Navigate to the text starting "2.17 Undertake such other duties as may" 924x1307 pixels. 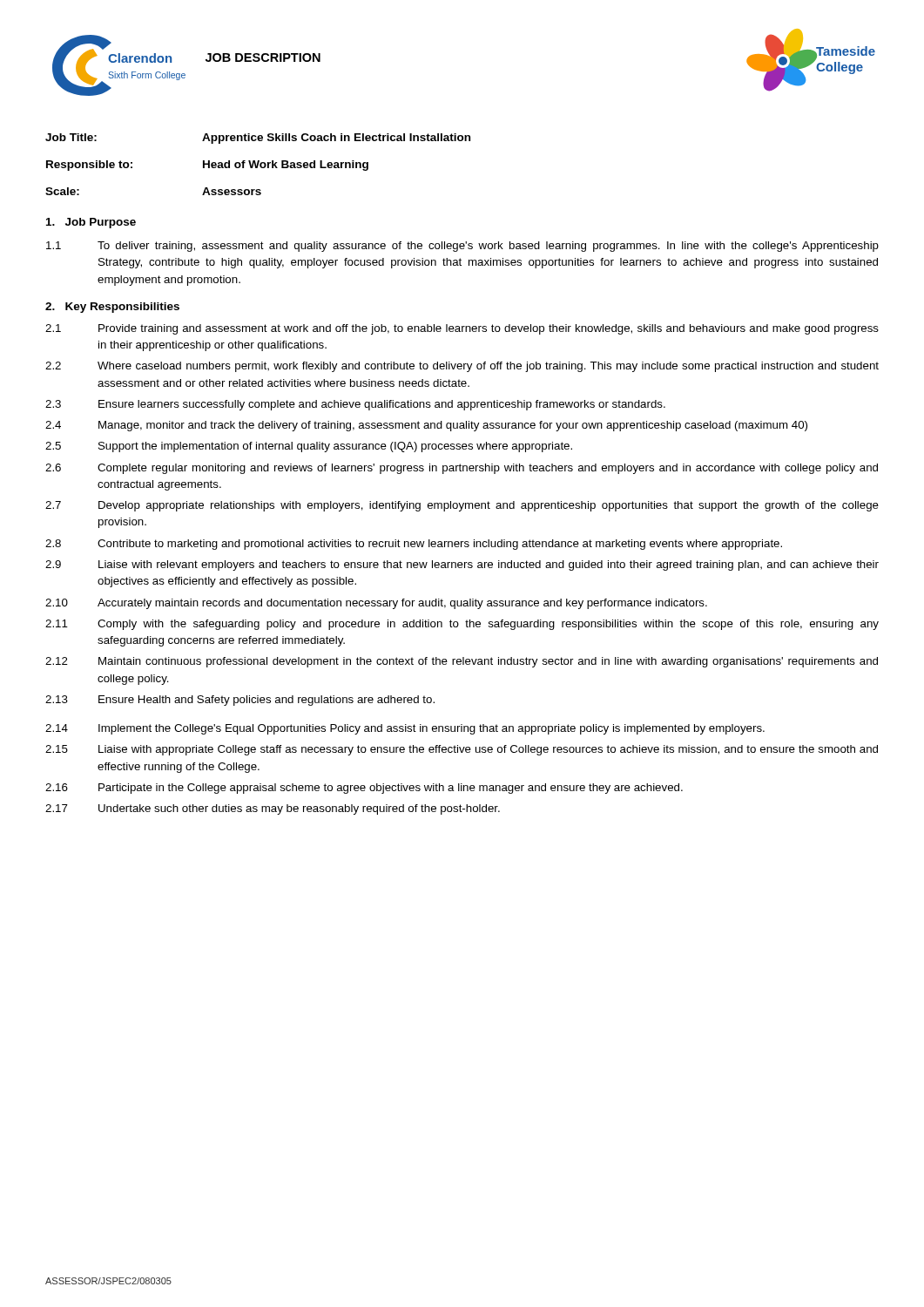tap(462, 808)
